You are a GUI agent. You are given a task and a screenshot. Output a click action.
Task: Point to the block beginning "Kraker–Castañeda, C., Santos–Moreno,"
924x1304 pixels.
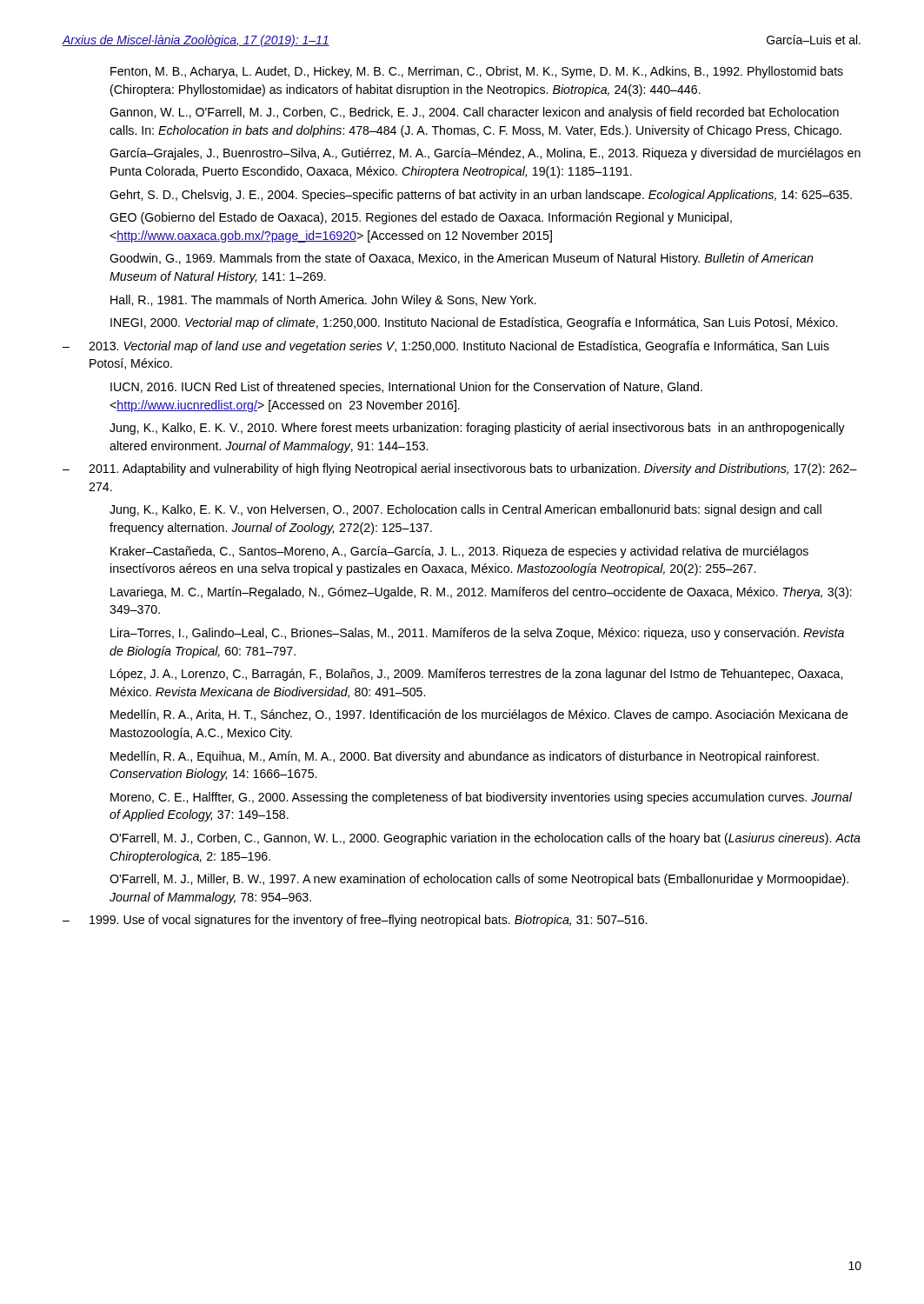[462, 560]
